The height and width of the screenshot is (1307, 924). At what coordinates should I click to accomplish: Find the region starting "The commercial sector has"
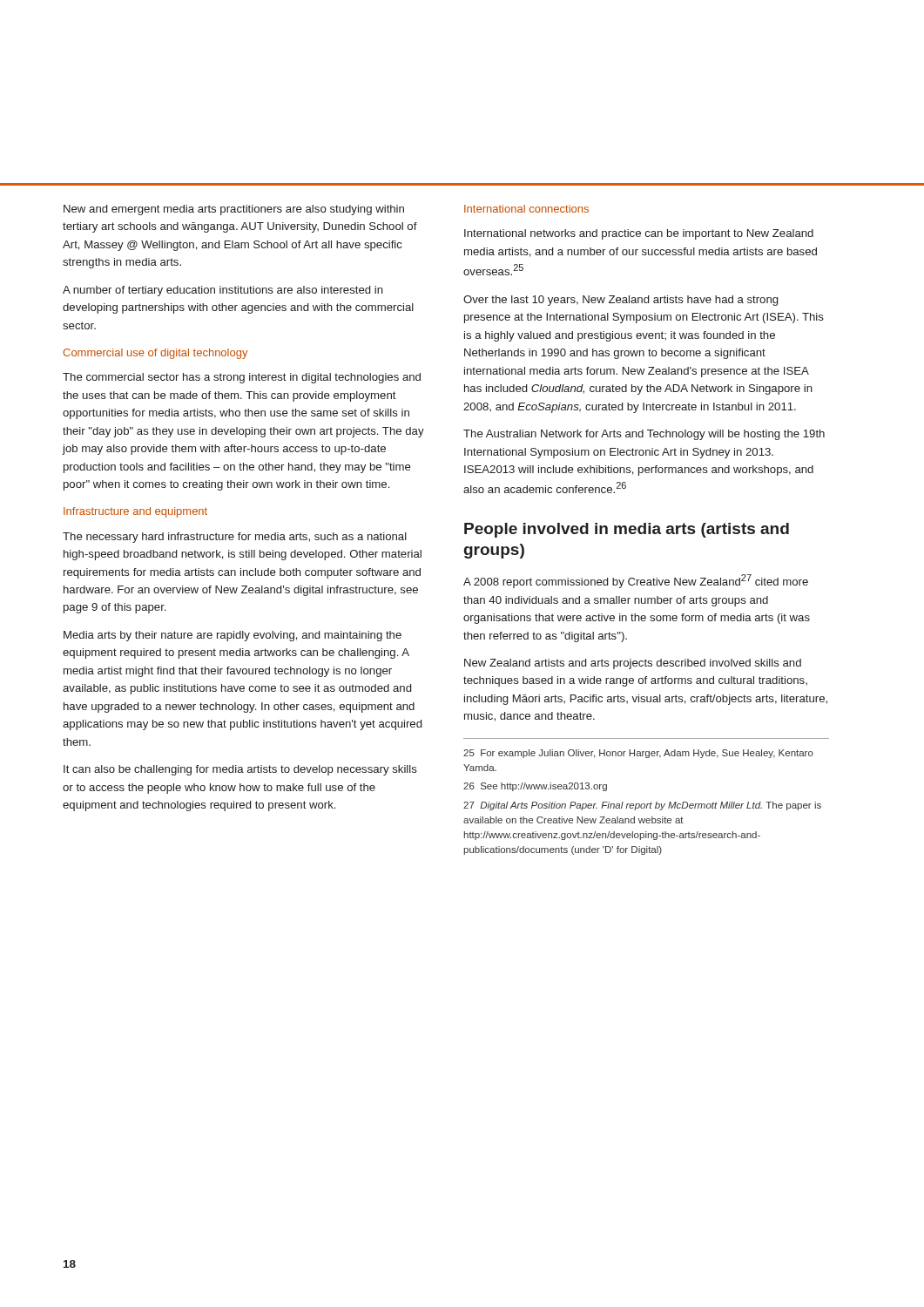(246, 431)
